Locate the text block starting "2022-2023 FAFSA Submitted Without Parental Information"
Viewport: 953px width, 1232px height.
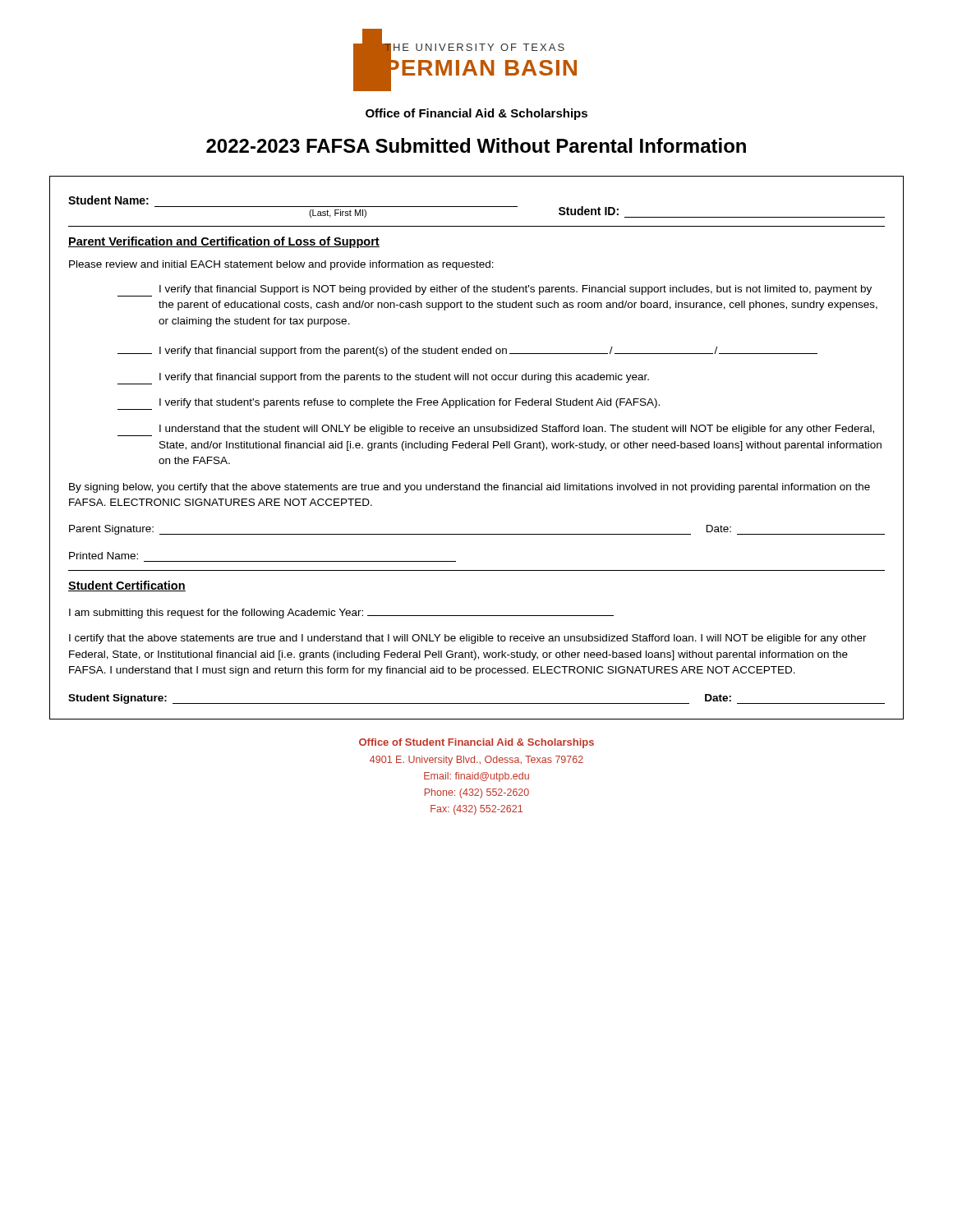tap(476, 146)
